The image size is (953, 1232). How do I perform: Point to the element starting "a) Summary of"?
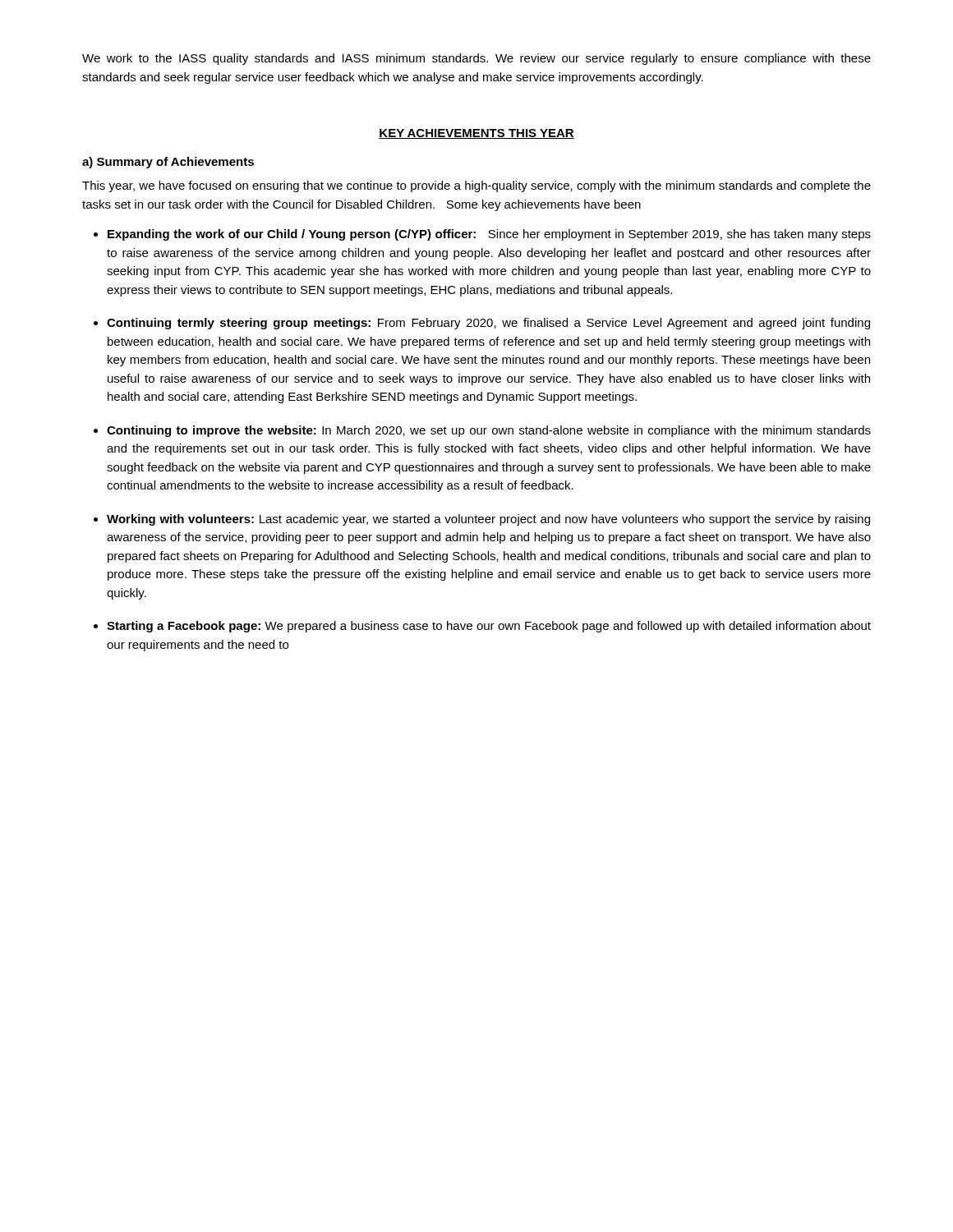pyautogui.click(x=168, y=161)
